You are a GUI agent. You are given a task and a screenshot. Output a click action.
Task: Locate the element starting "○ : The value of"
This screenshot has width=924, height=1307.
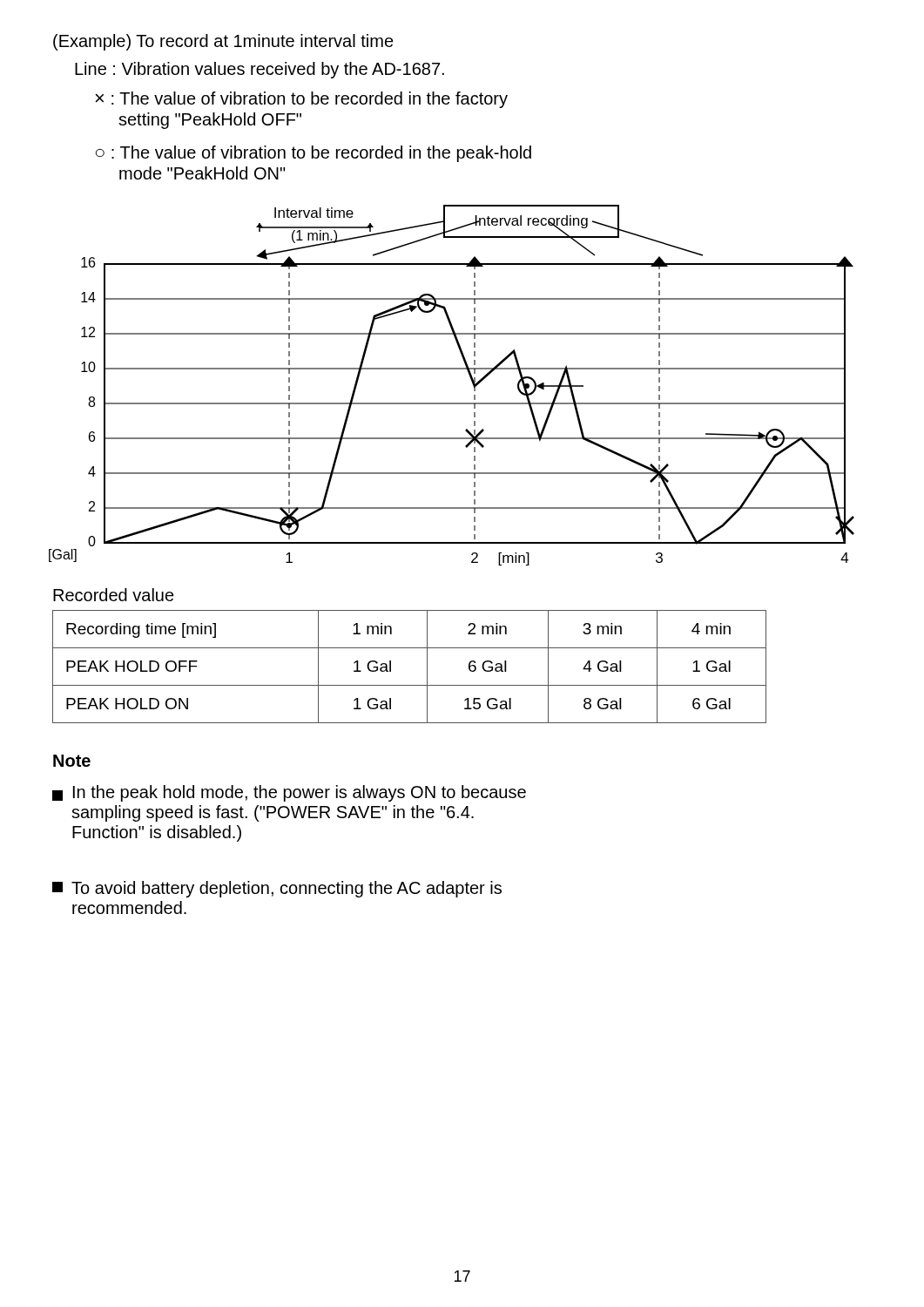(313, 163)
